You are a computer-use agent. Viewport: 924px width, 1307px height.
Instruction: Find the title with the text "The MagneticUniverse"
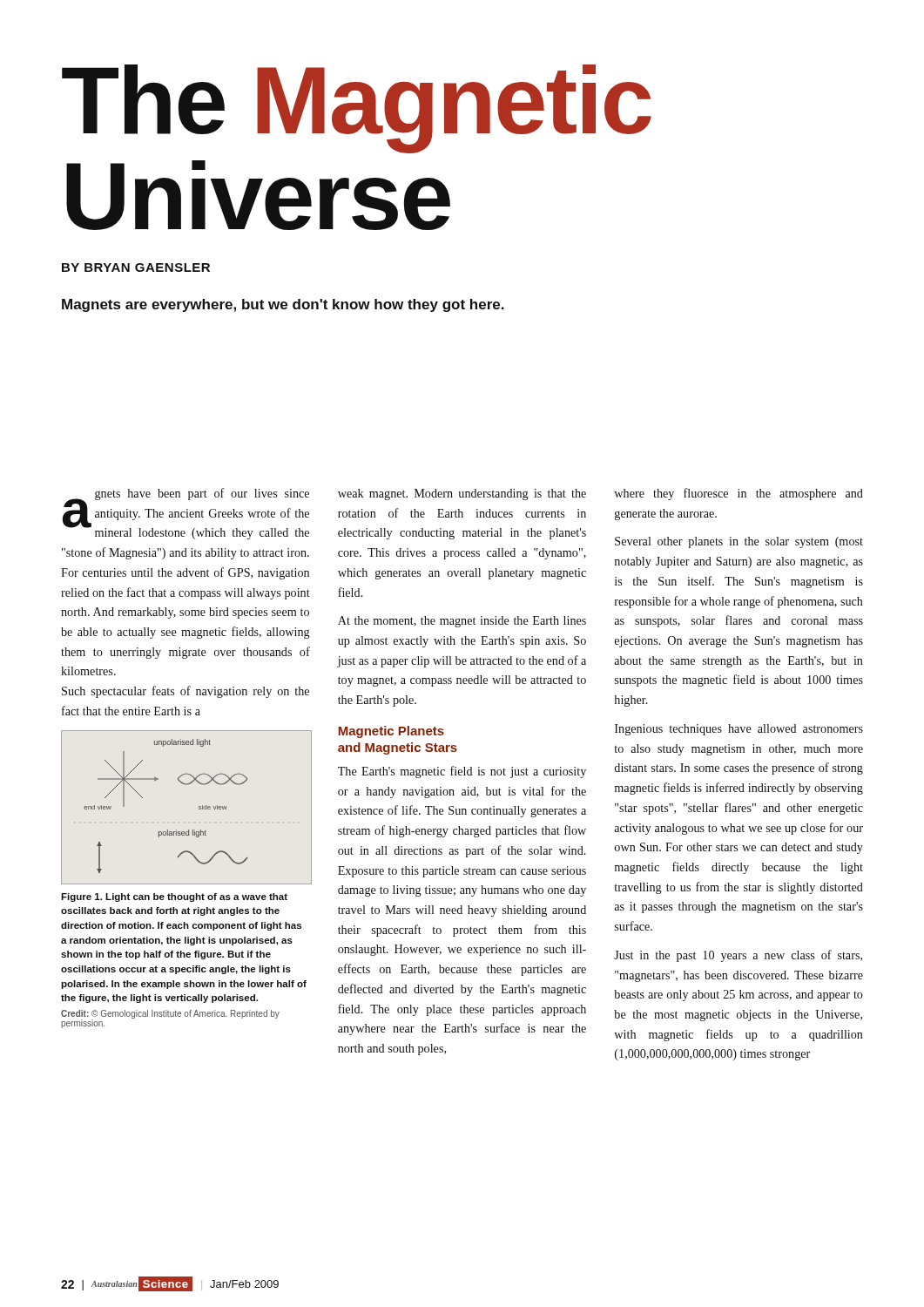pyautogui.click(x=462, y=148)
